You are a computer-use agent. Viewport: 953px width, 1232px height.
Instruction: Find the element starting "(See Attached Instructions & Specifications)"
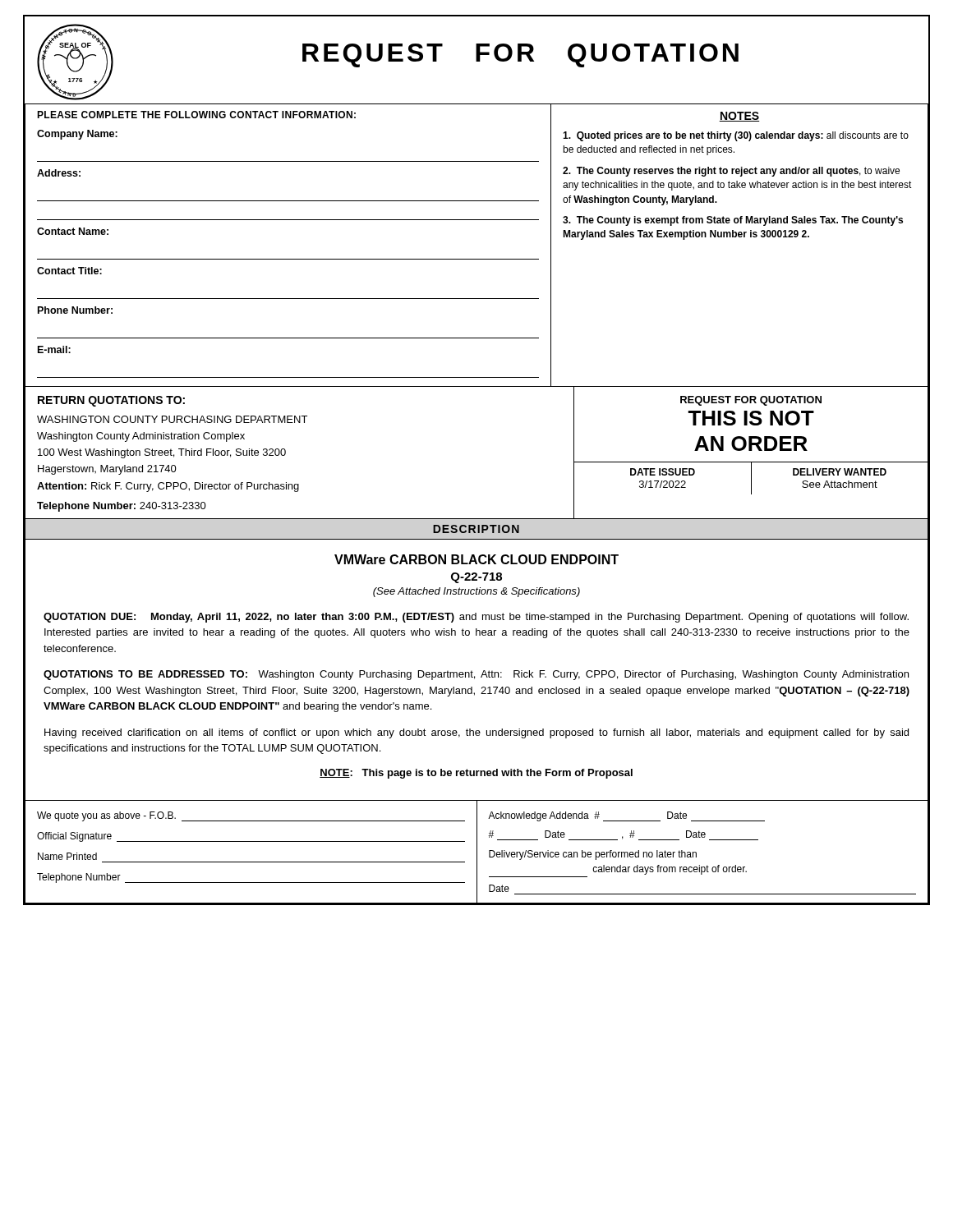[476, 591]
